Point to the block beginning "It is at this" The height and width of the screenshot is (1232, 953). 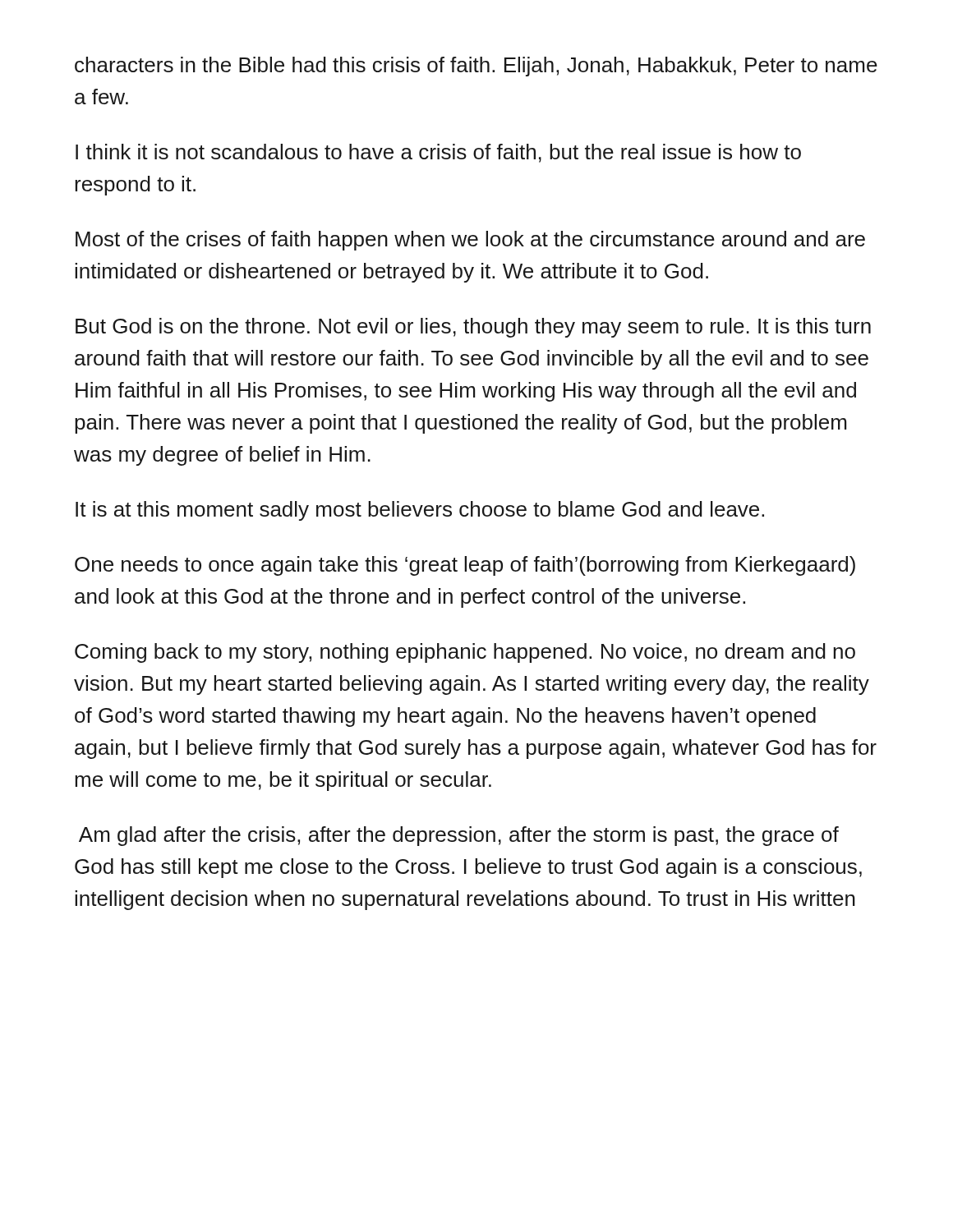pos(420,509)
